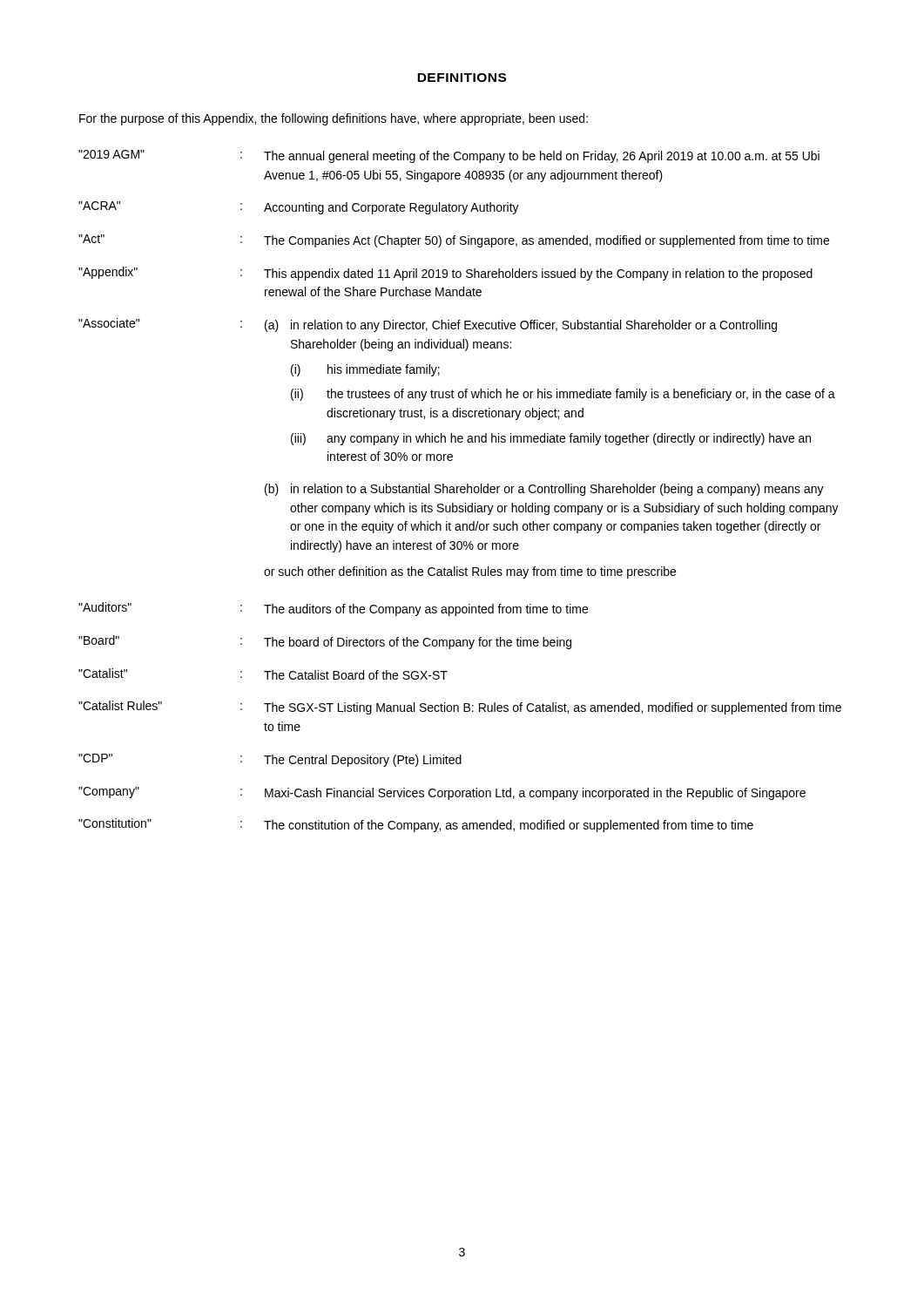Locate the block of text that opens with ""Constitution" : The"
Screen dimensions: 1307x924
pos(462,826)
